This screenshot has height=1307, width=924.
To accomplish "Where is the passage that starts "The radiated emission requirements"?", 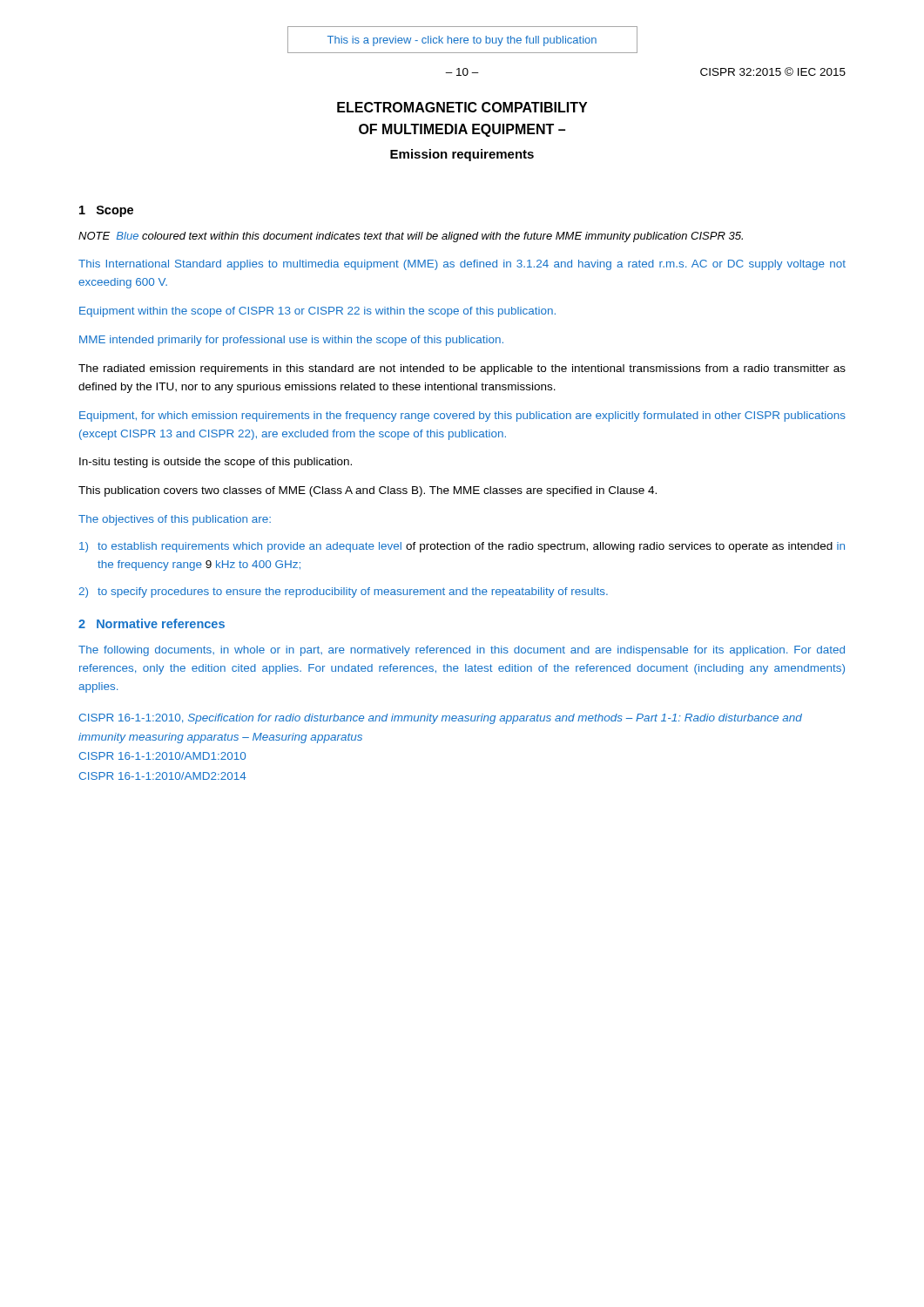I will (462, 377).
